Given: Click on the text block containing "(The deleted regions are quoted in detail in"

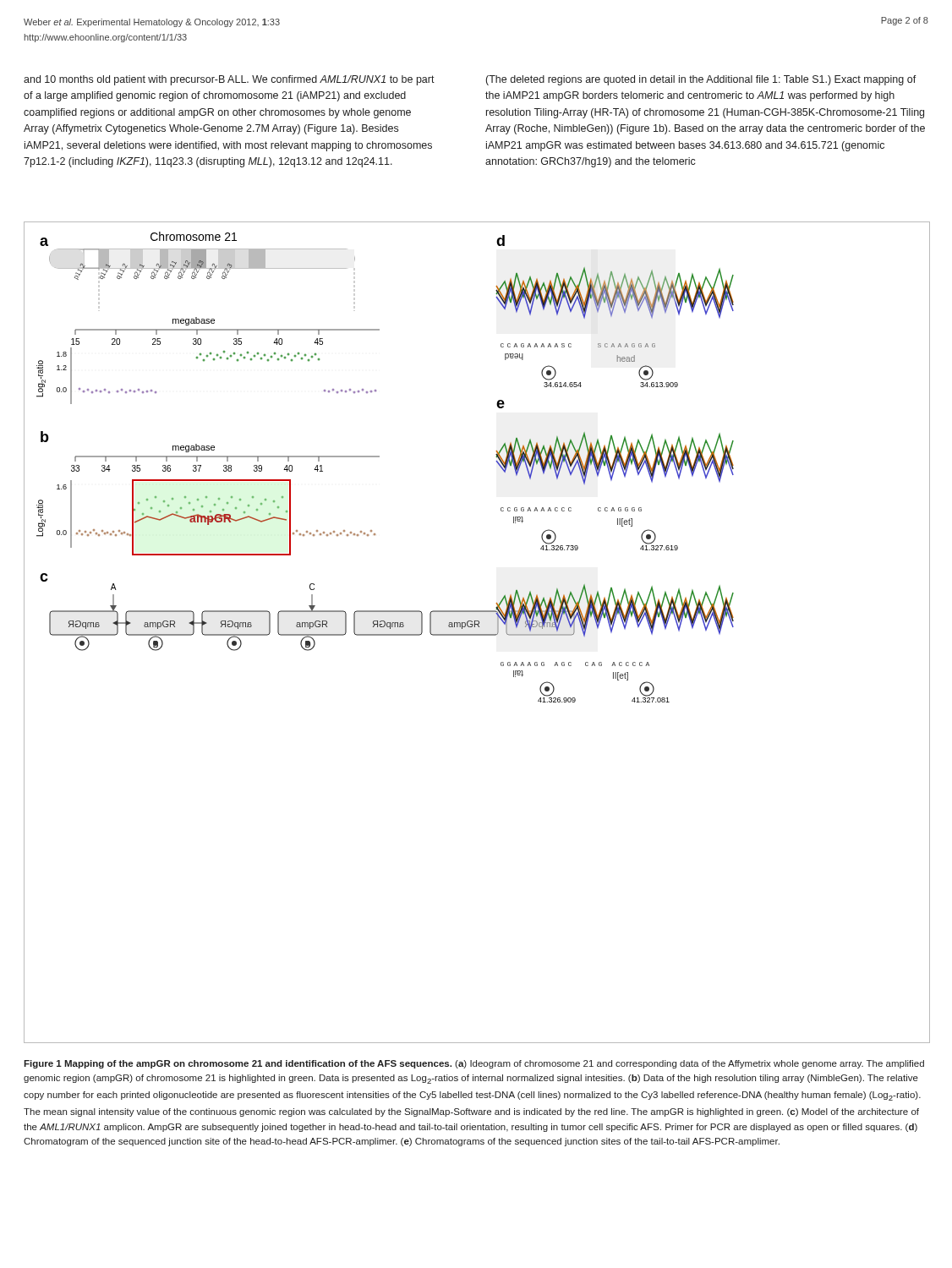Looking at the screenshot, I should coord(705,120).
